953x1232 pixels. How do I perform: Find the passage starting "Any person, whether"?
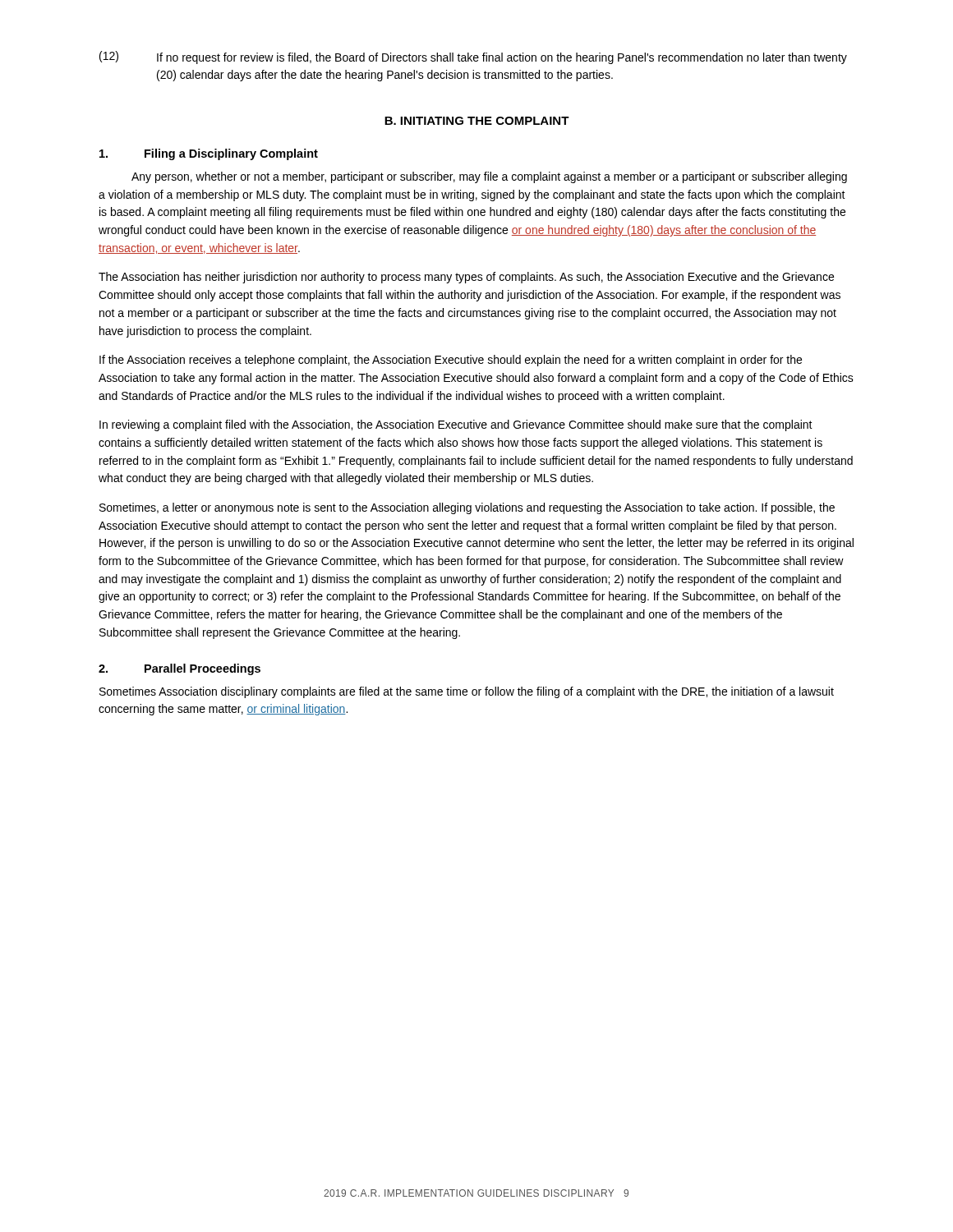point(473,212)
